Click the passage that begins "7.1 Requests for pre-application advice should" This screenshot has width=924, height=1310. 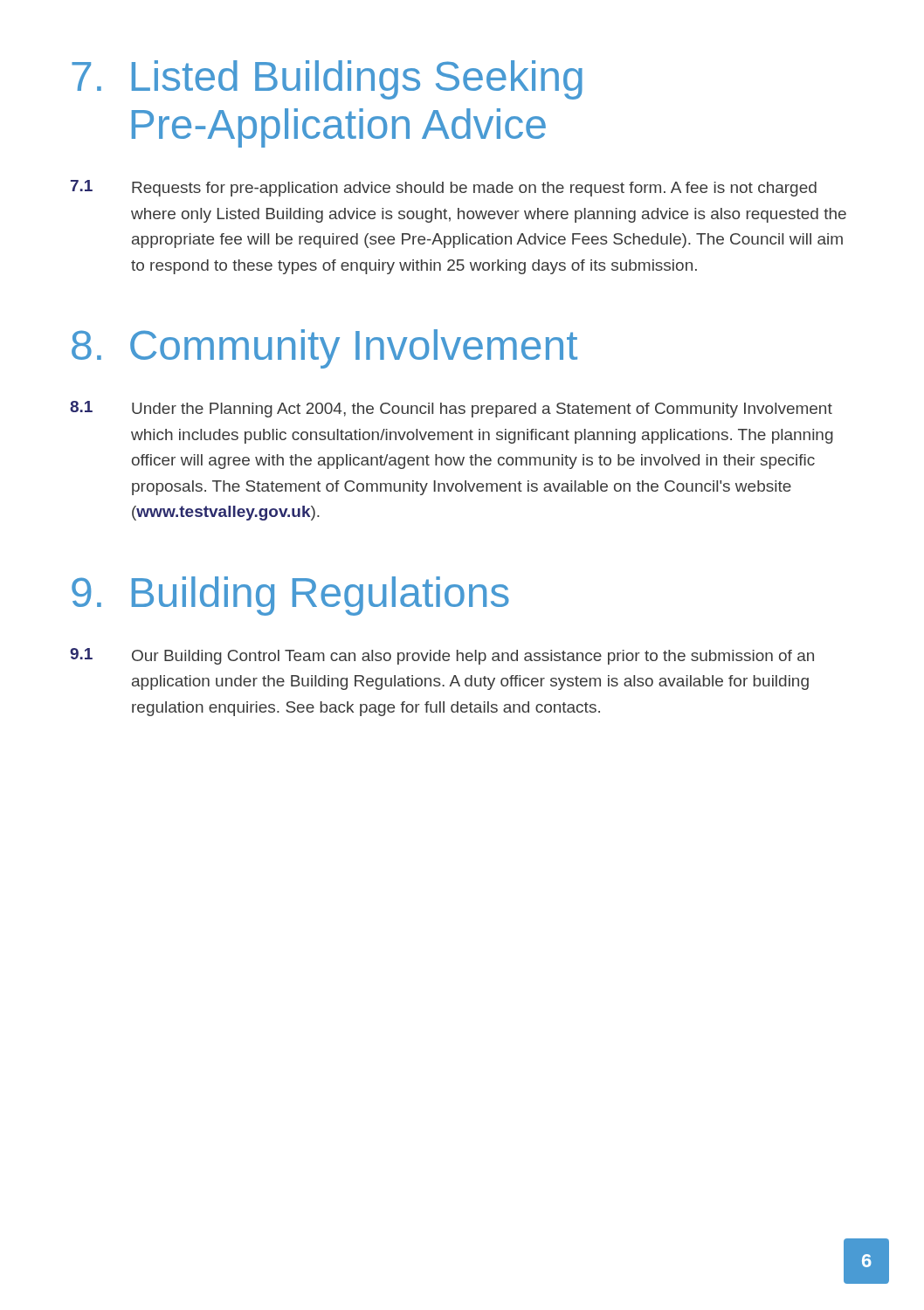point(462,226)
